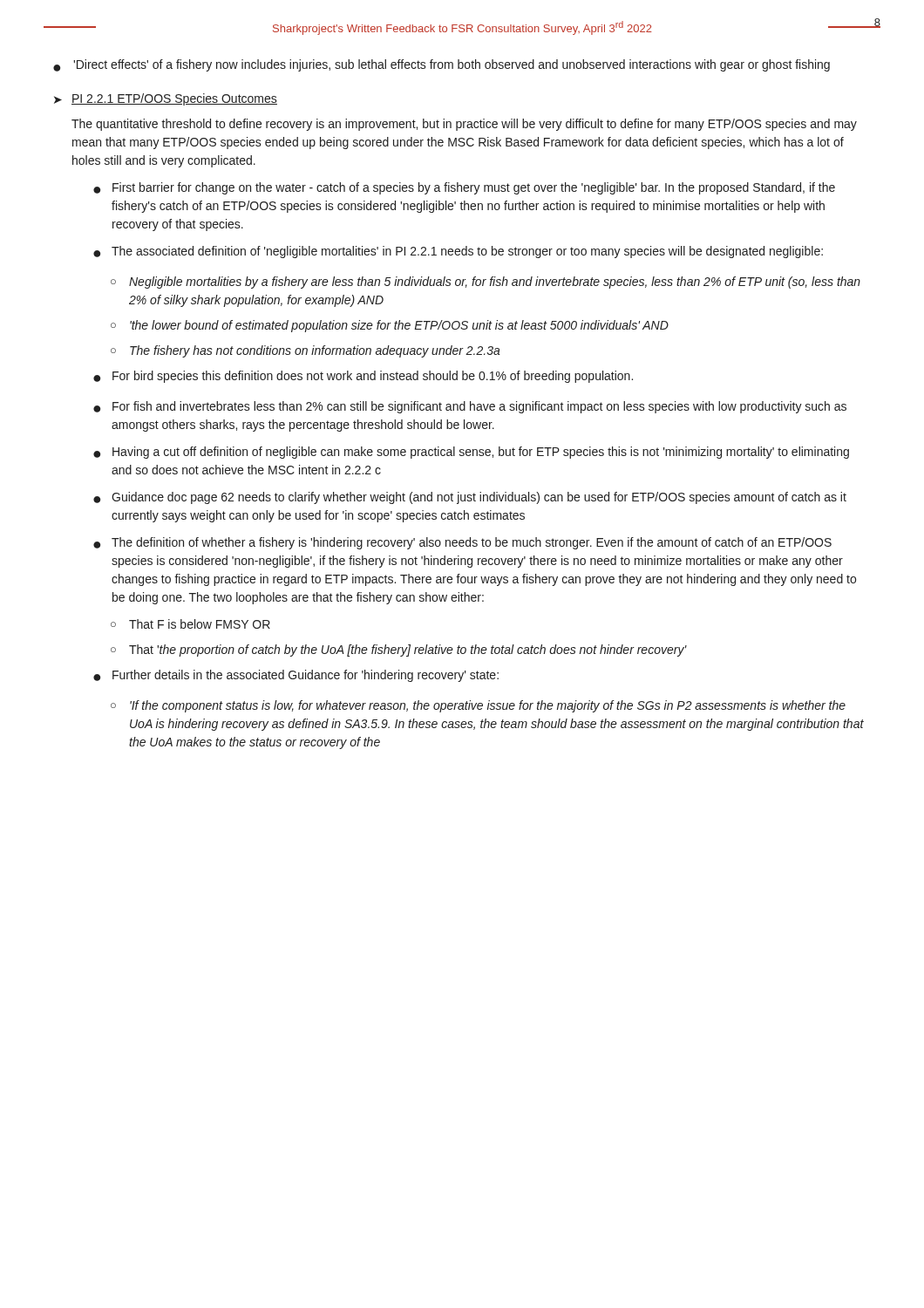This screenshot has width=924, height=1308.
Task: Where is the passage that starts "● The associated definition of 'negligible"?
Action: tap(482, 253)
